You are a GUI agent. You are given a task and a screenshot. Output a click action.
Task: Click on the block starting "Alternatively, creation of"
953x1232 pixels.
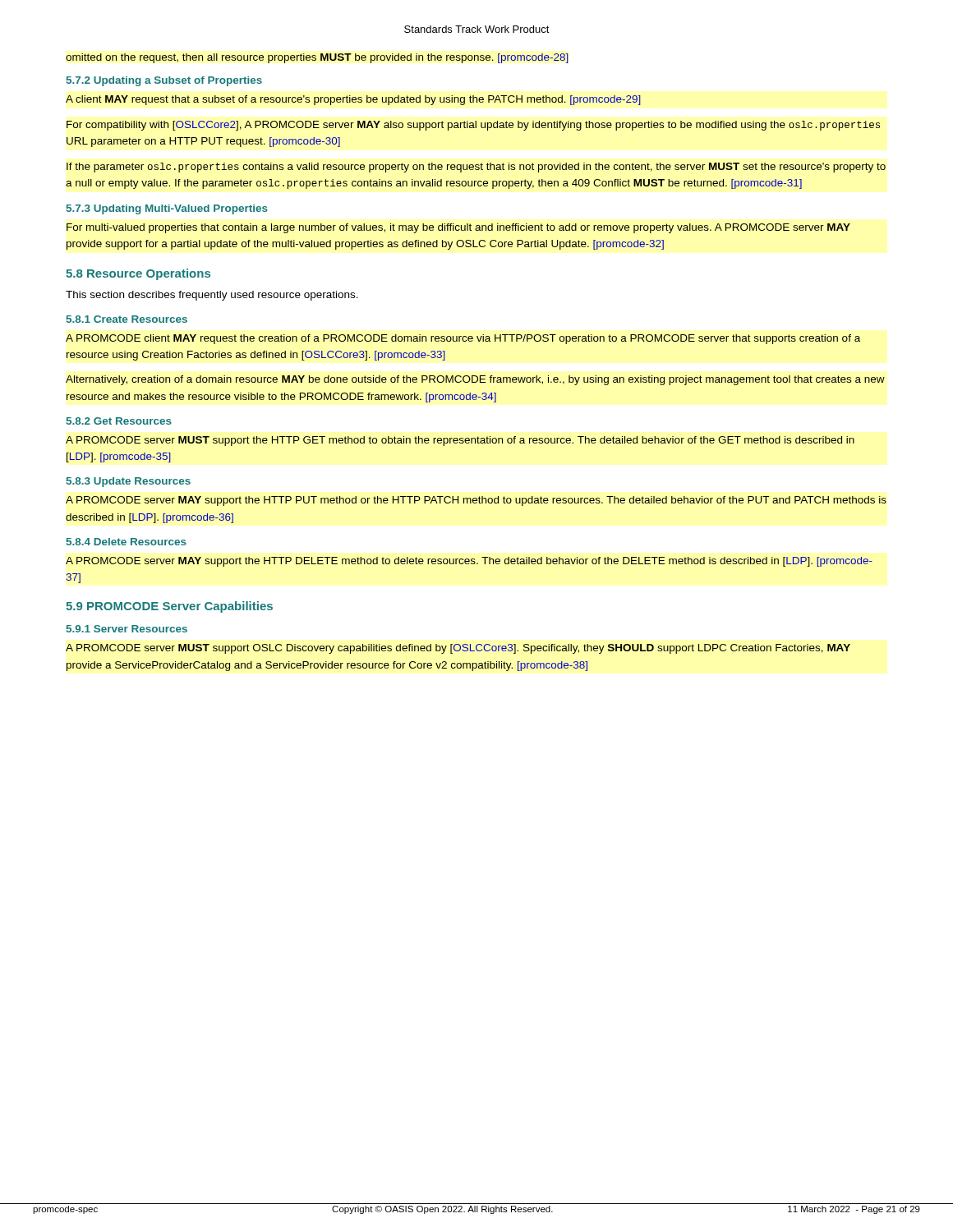coord(475,388)
